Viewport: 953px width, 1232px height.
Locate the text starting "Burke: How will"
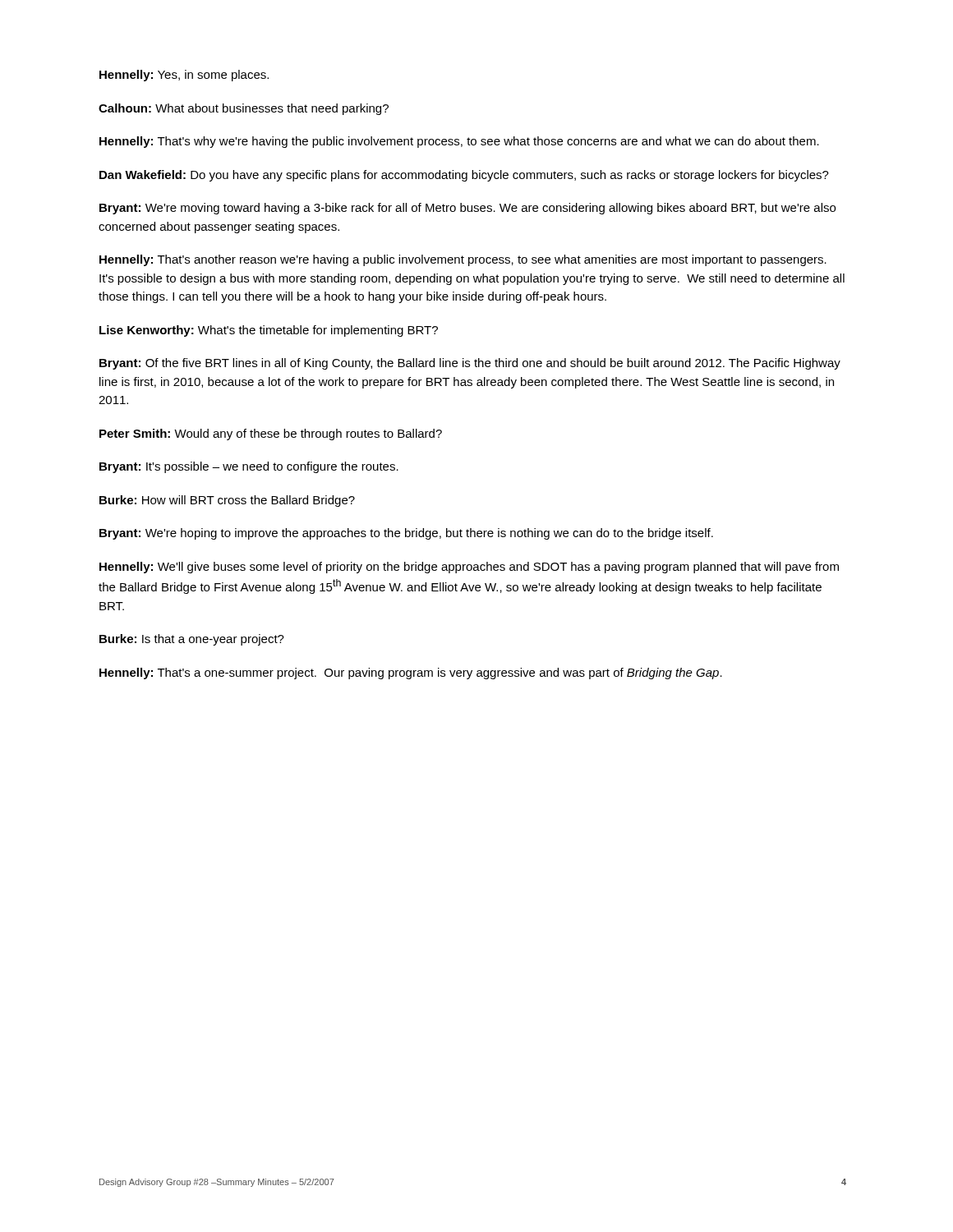coord(227,499)
